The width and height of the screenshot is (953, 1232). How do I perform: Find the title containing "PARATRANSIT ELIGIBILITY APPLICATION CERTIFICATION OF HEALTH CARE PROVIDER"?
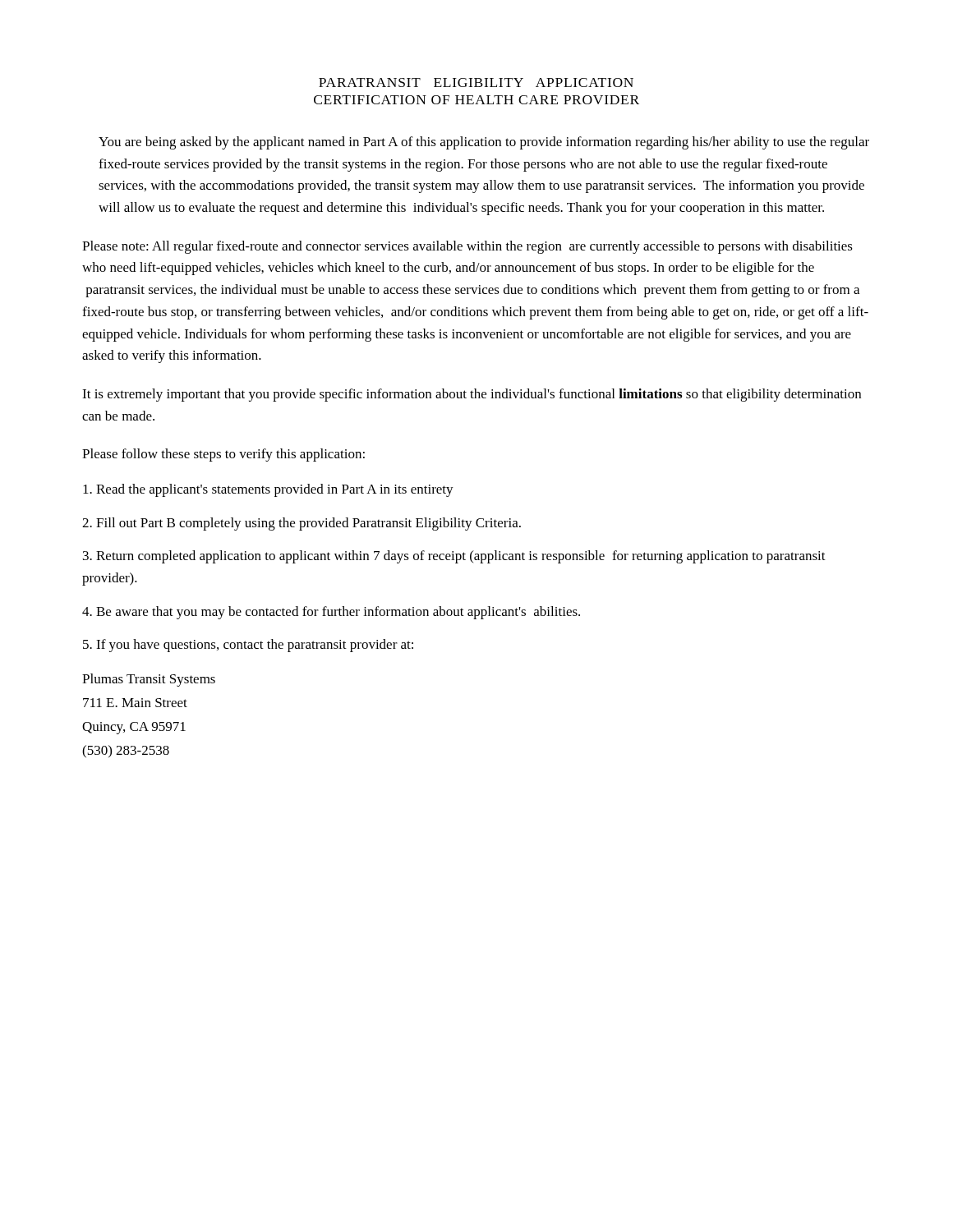pos(476,91)
